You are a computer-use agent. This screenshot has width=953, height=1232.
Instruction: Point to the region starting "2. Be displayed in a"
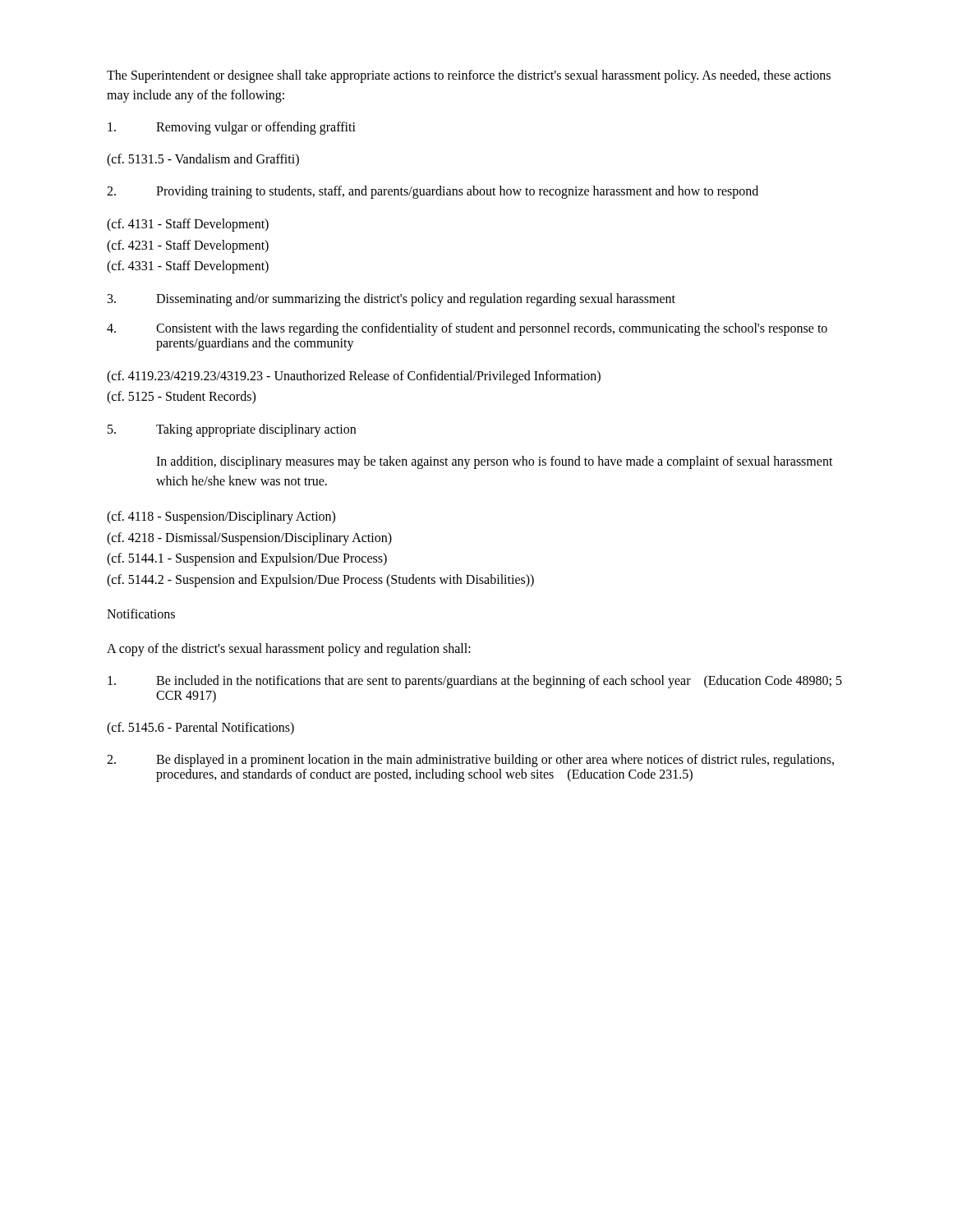pos(476,767)
